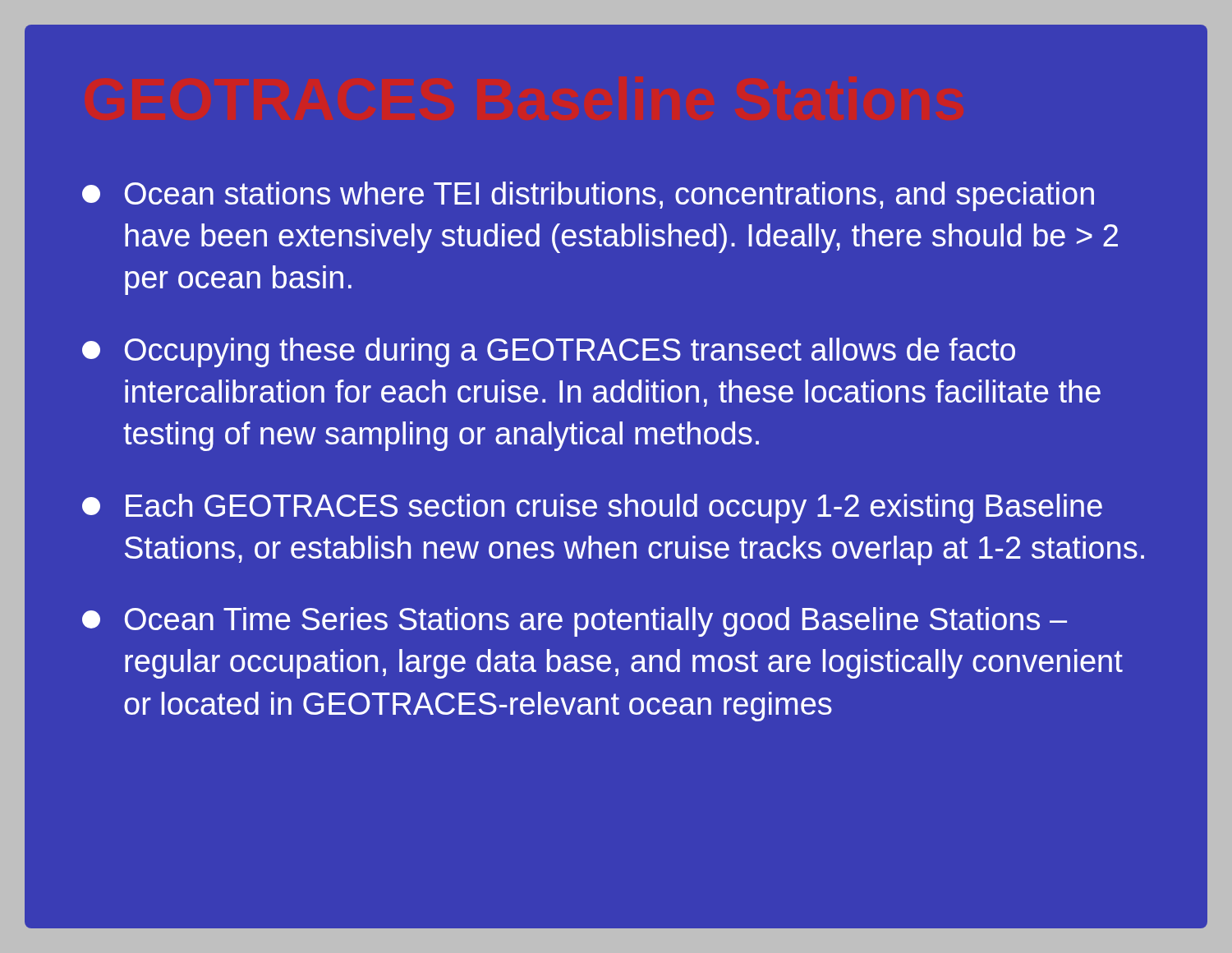Click on the list item containing "Ocean stations where TEI distributions, concentrations, and"

click(616, 236)
